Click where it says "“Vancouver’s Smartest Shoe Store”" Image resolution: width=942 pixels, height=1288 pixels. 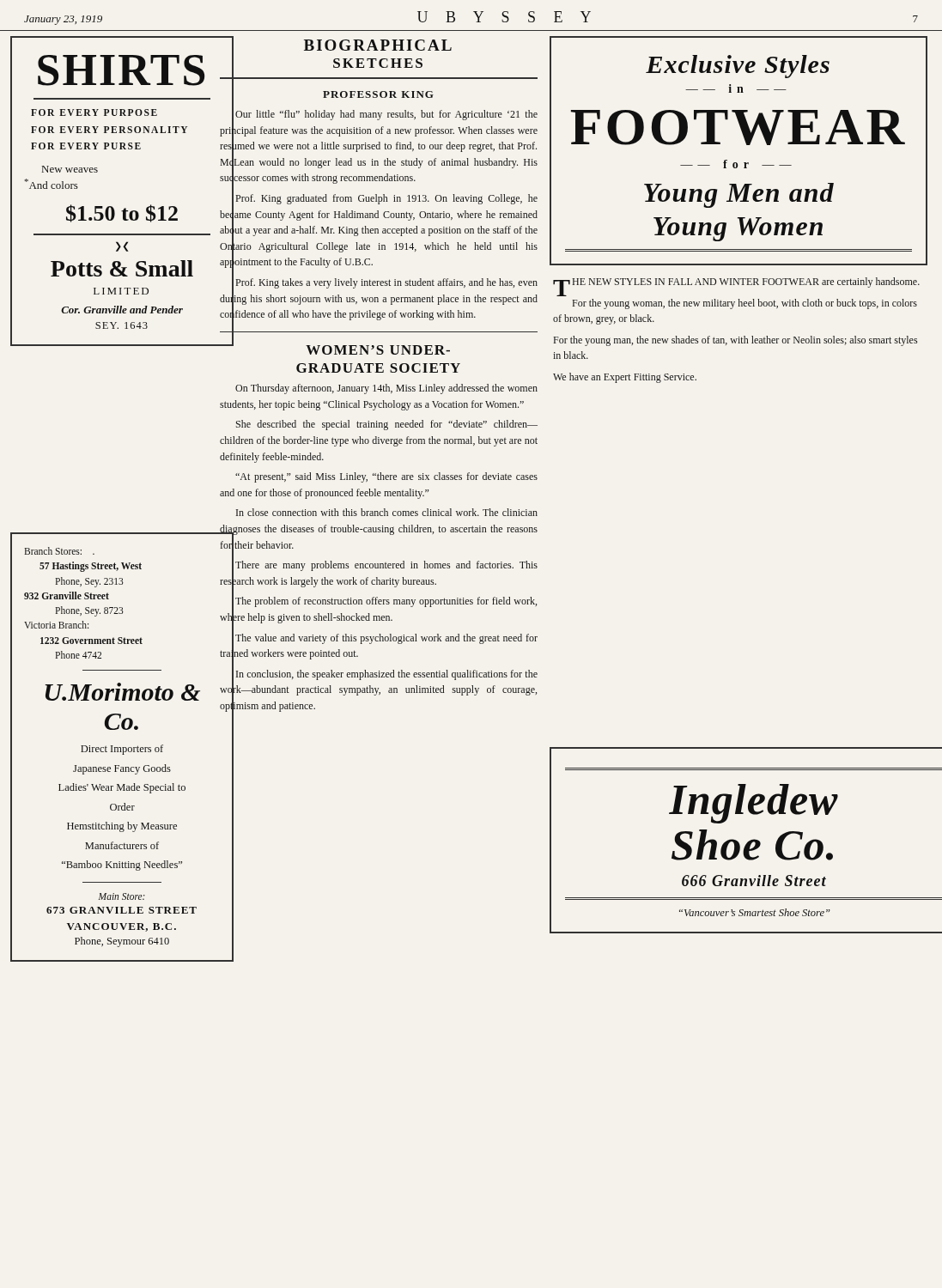[754, 913]
